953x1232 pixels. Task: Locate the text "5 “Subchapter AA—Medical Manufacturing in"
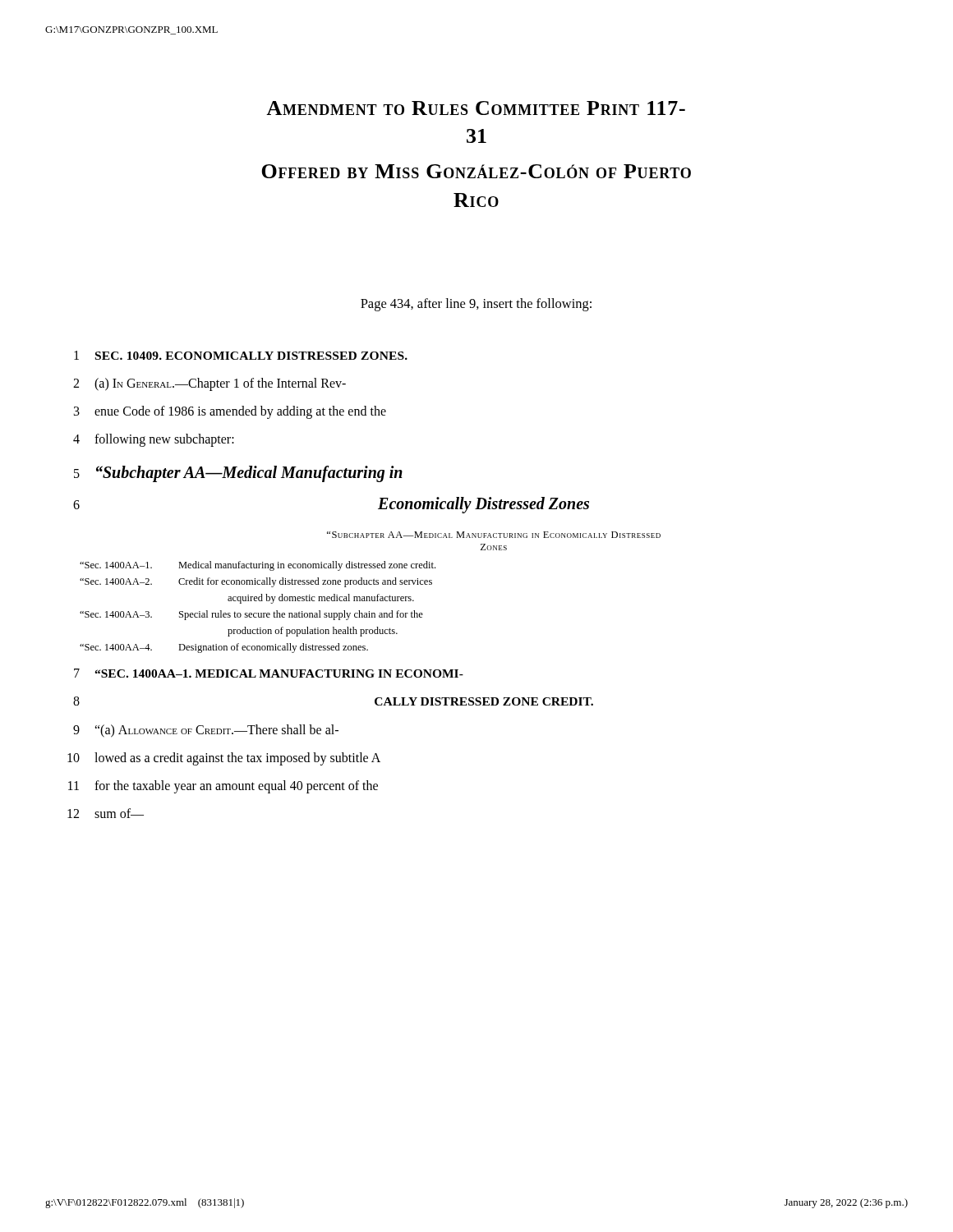(238, 474)
